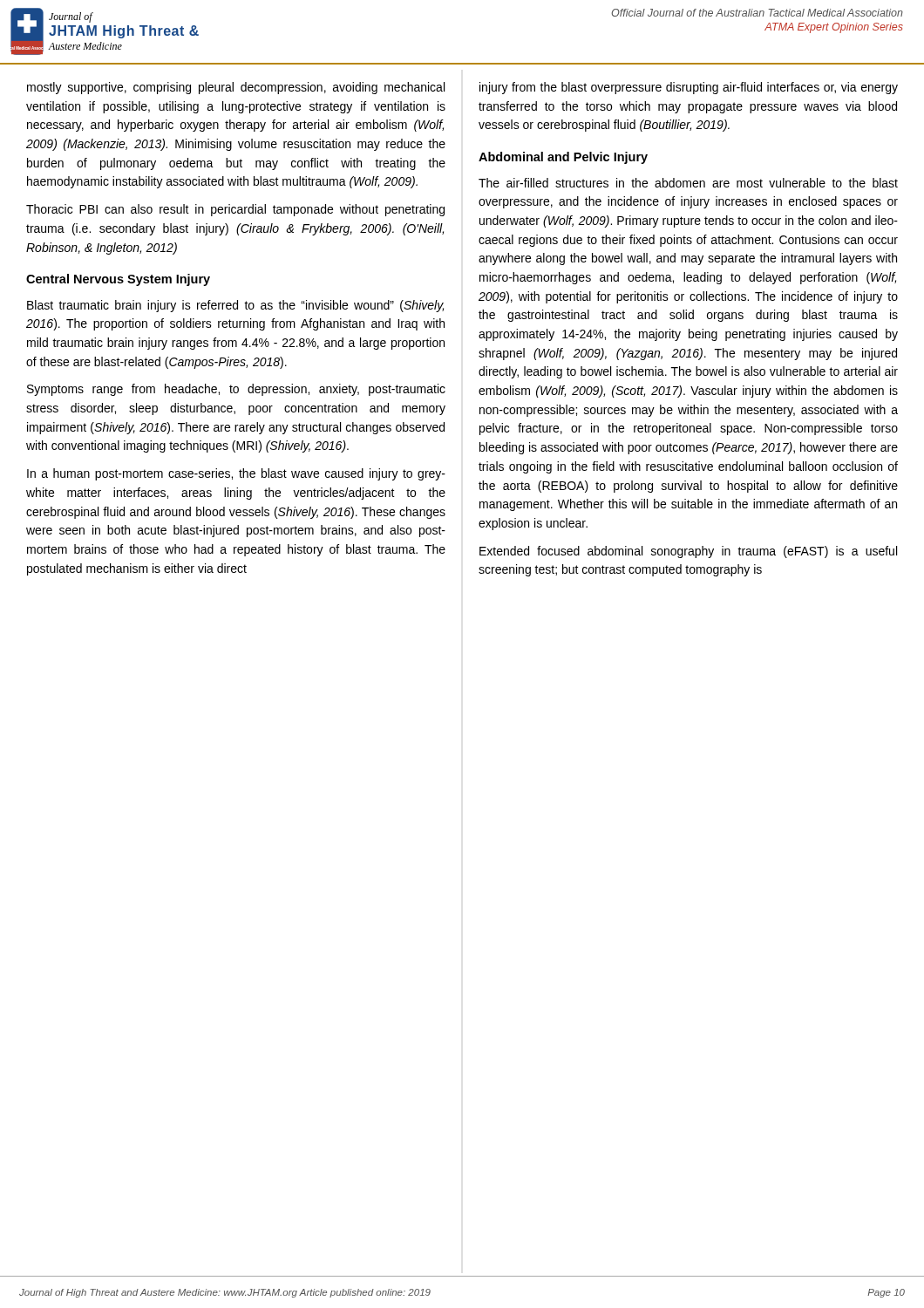Click on the passage starting "mostly supportive, comprising pleural decompression,"
Viewport: 924px width, 1308px height.
point(236,134)
